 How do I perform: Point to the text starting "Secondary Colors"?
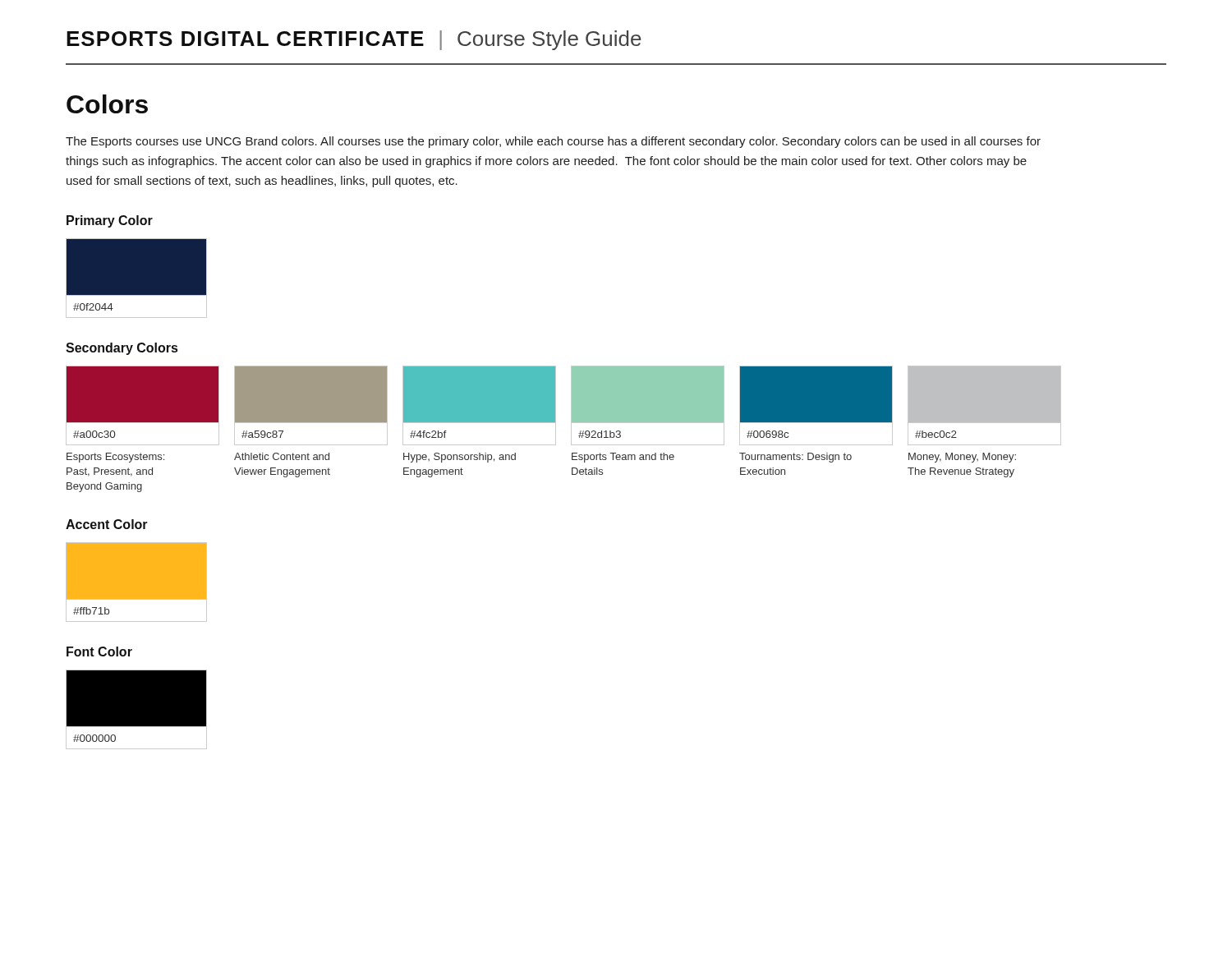[122, 348]
